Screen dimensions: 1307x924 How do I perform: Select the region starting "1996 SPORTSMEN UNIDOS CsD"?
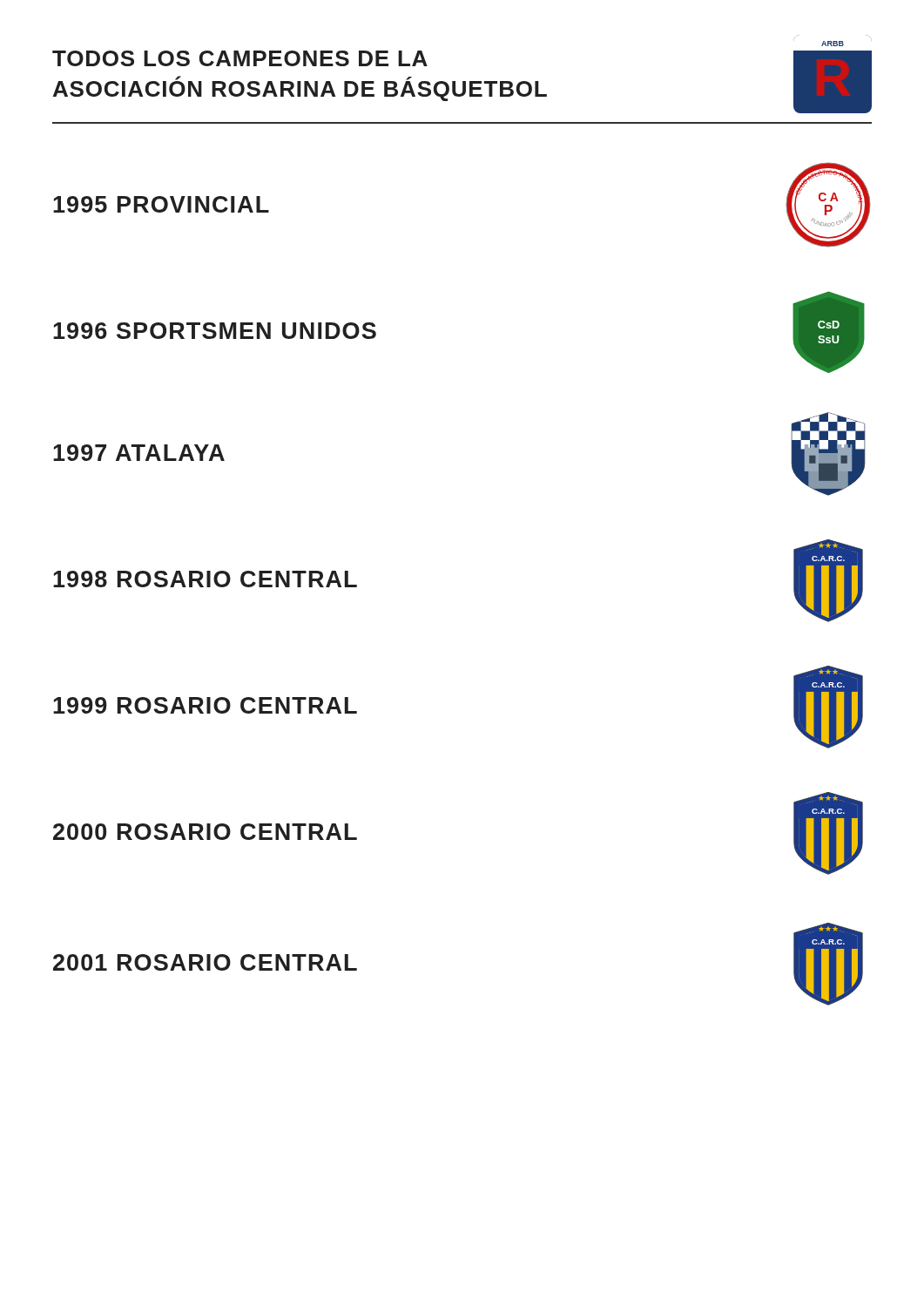pos(209,332)
